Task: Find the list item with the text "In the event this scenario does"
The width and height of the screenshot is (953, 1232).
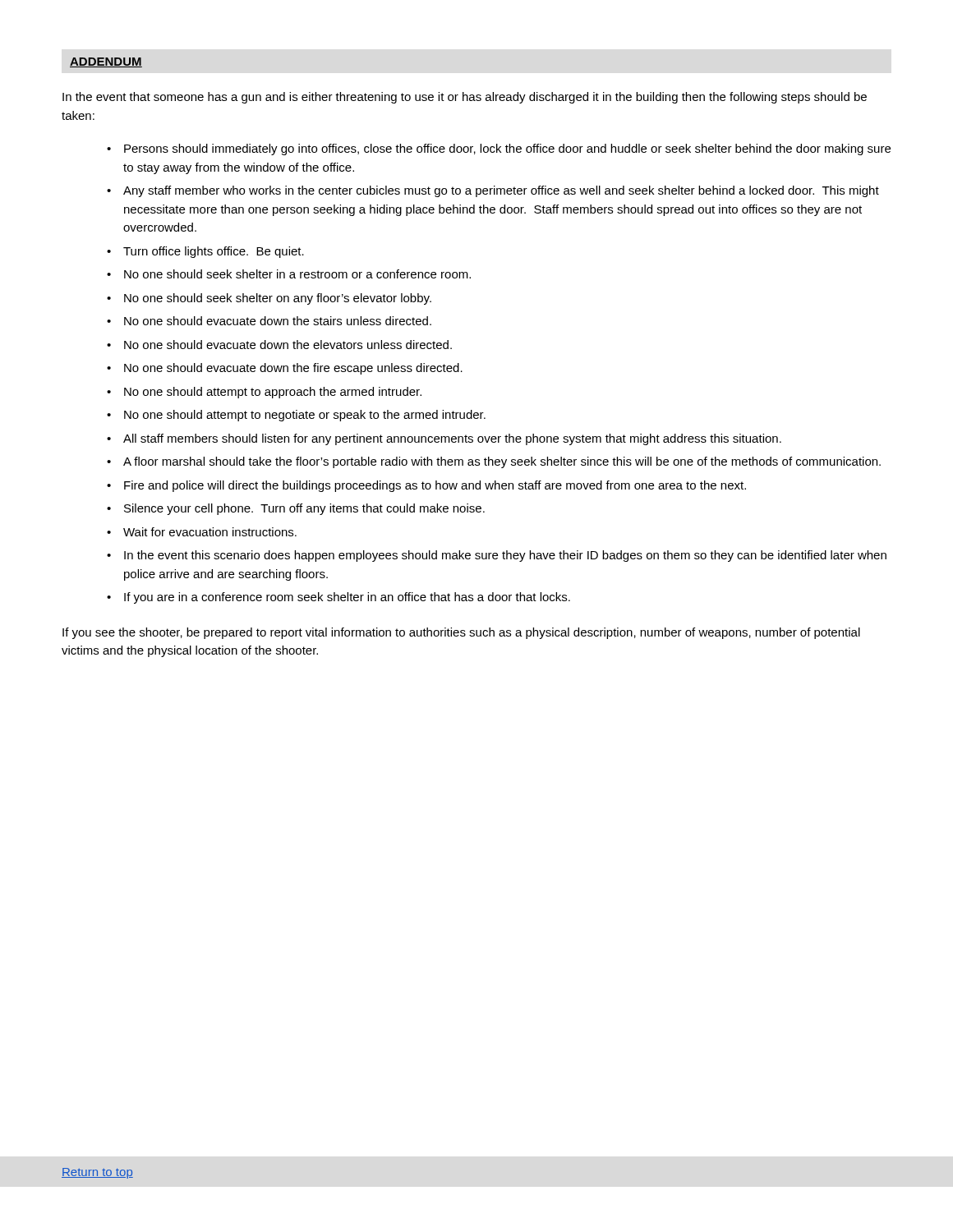Action: coord(505,564)
